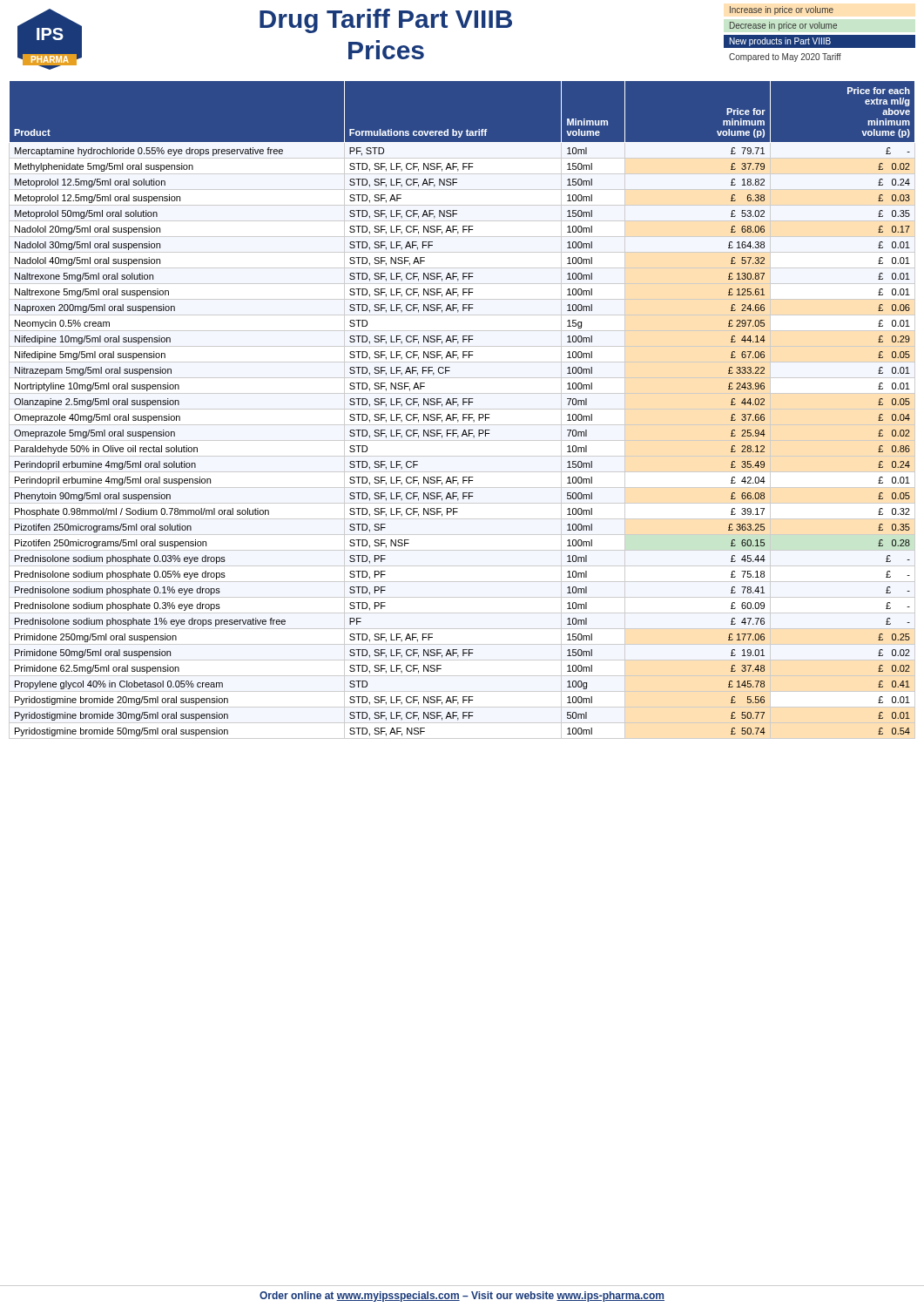Select the table that reads "STD, SF, LF, CF, NSF,"
The width and height of the screenshot is (924, 1307).
[x=462, y=673]
